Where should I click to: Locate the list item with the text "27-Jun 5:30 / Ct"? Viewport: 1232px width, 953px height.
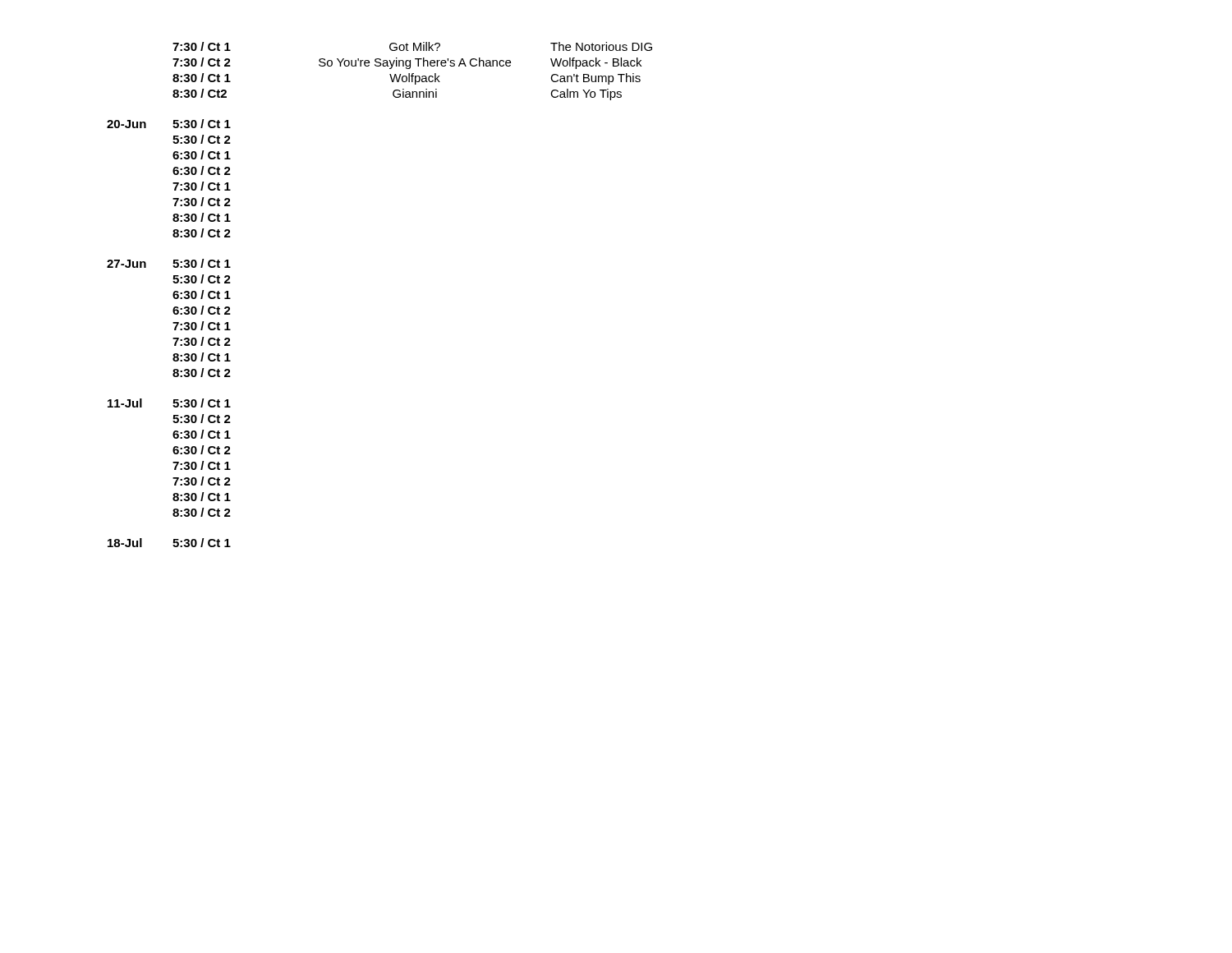point(129,263)
